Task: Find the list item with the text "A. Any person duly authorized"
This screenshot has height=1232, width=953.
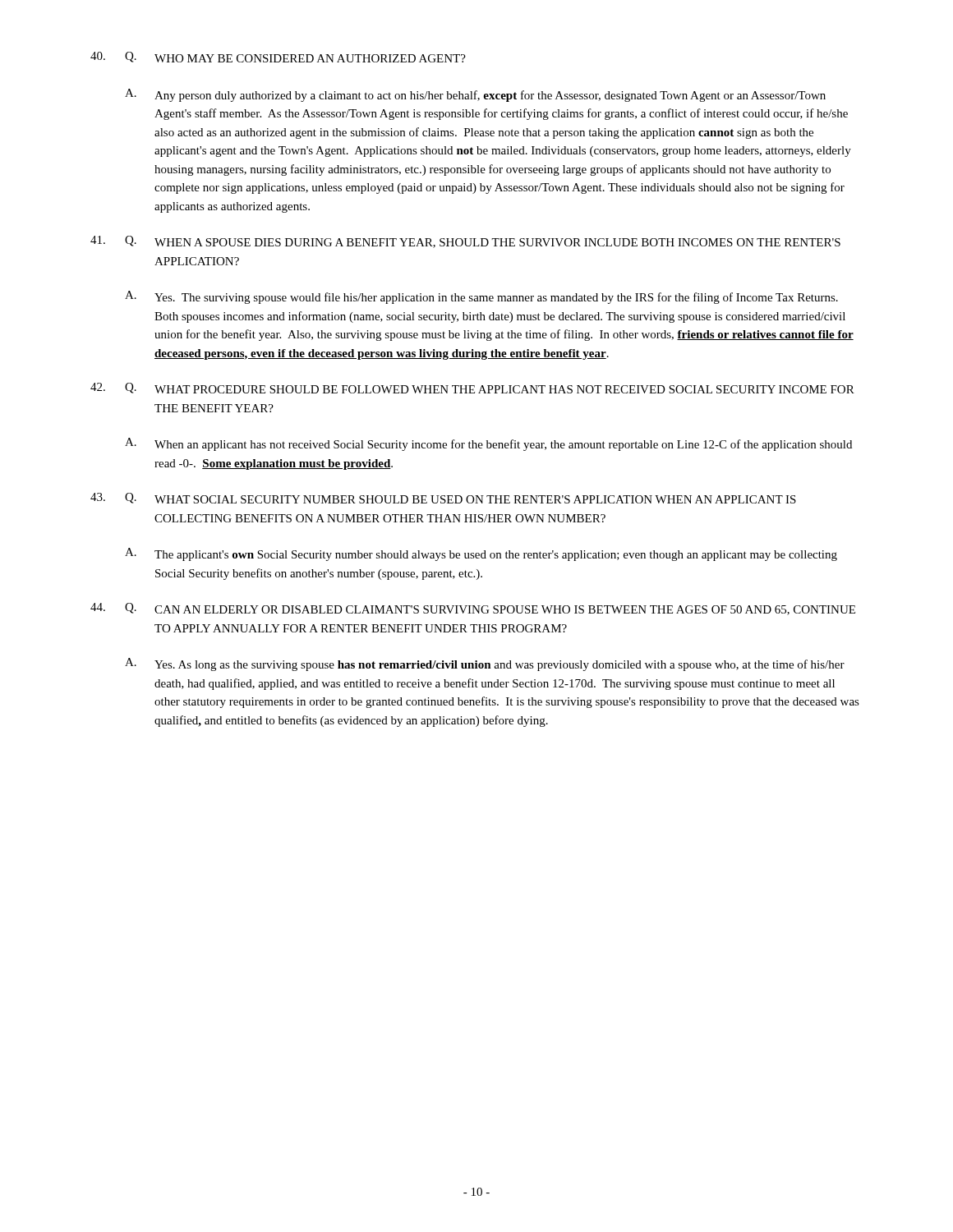Action: [476, 151]
